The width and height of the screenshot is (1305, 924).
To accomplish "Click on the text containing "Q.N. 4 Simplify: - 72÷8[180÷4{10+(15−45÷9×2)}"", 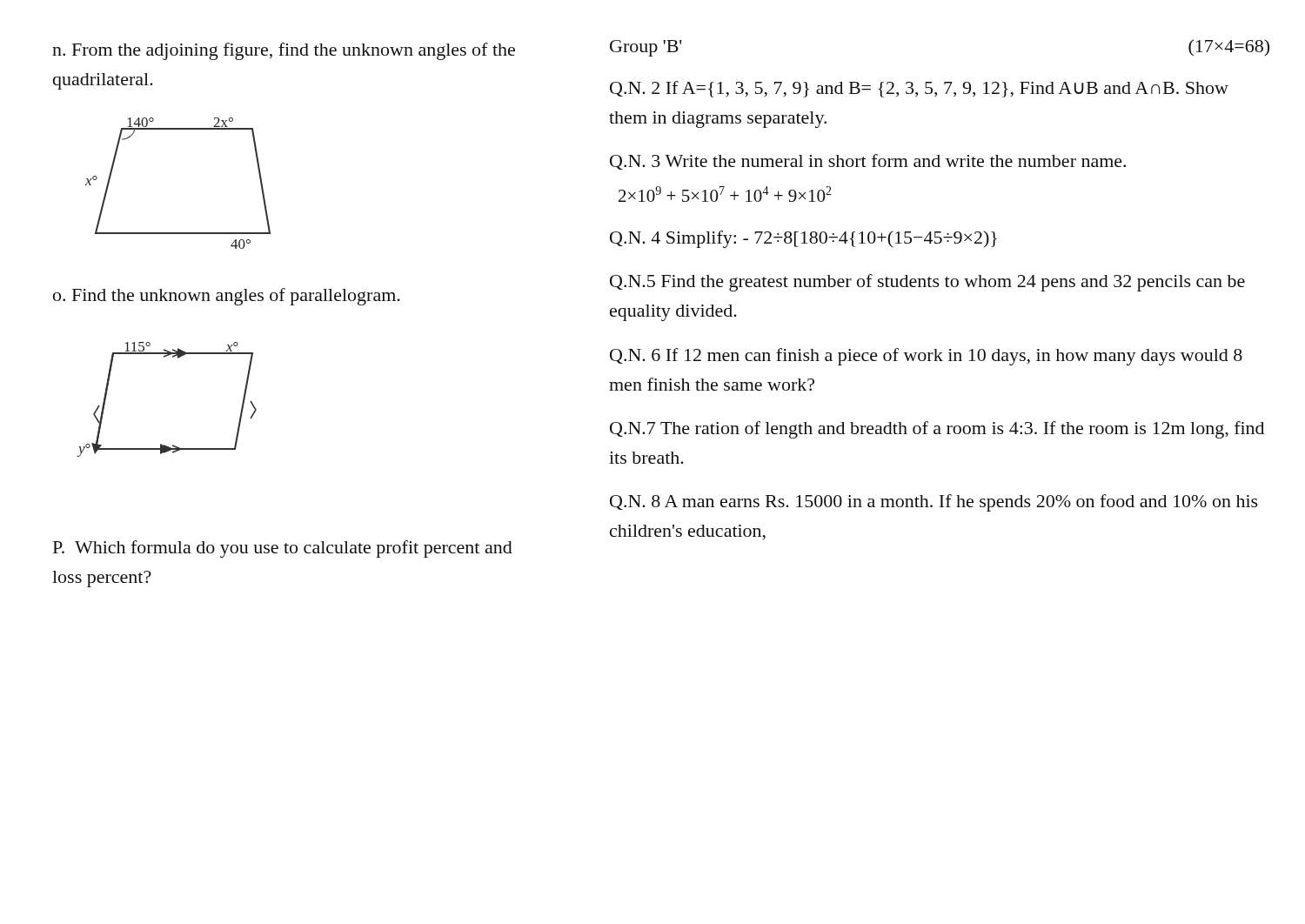I will pyautogui.click(x=804, y=237).
